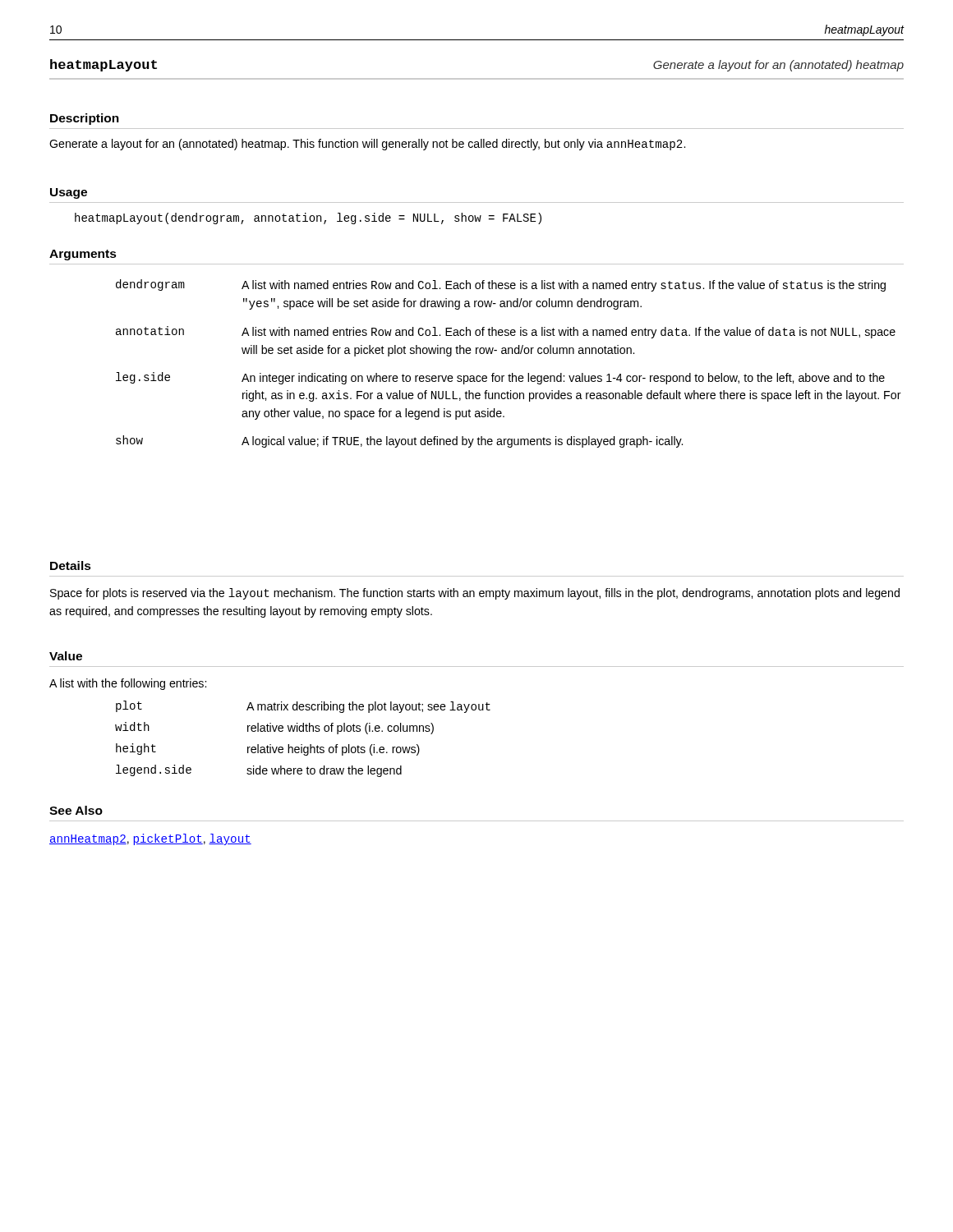Find the passage starting "Space for plots is reserved via the layout"

click(x=475, y=602)
